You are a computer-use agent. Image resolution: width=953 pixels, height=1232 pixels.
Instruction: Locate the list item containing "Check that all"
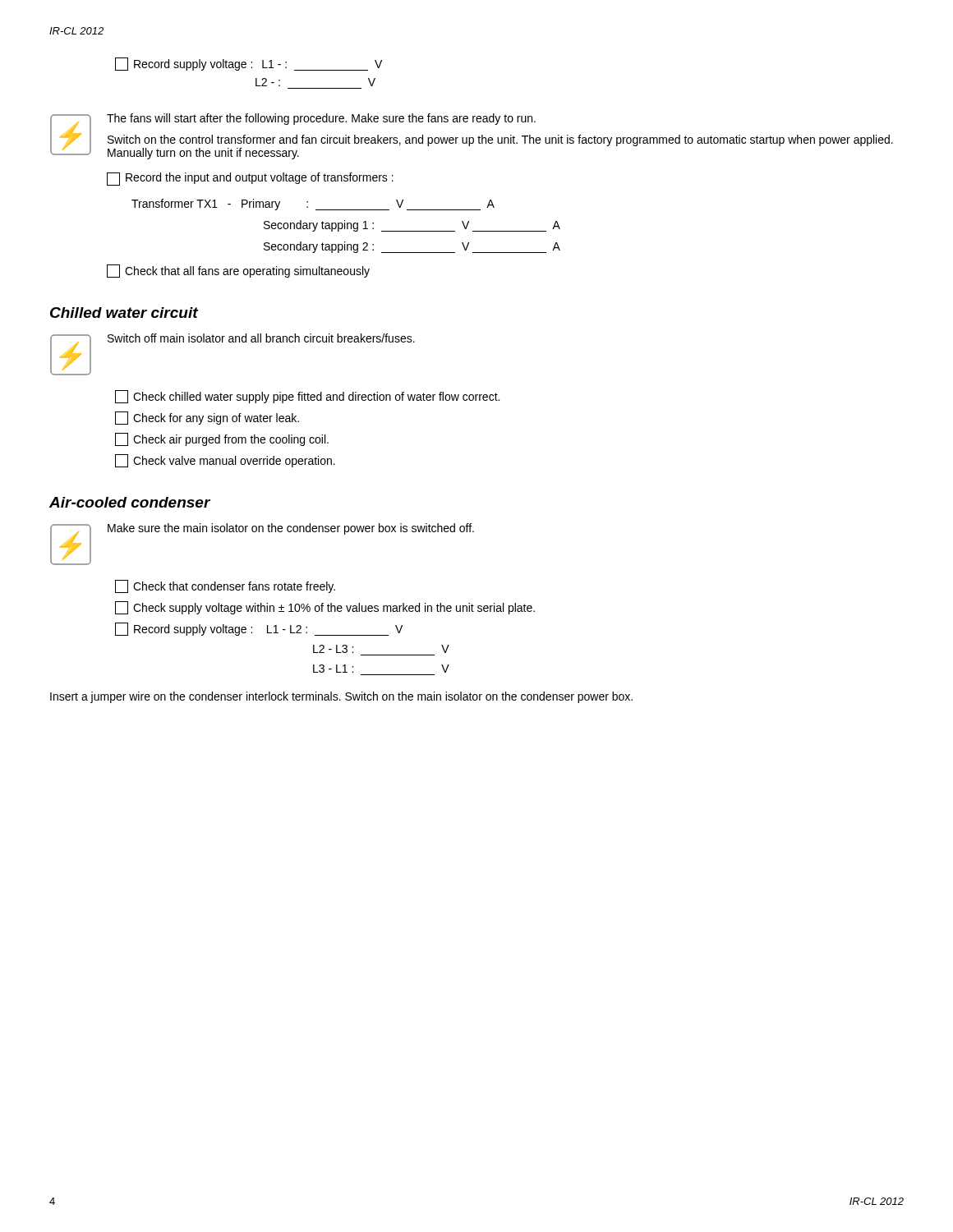coord(238,271)
